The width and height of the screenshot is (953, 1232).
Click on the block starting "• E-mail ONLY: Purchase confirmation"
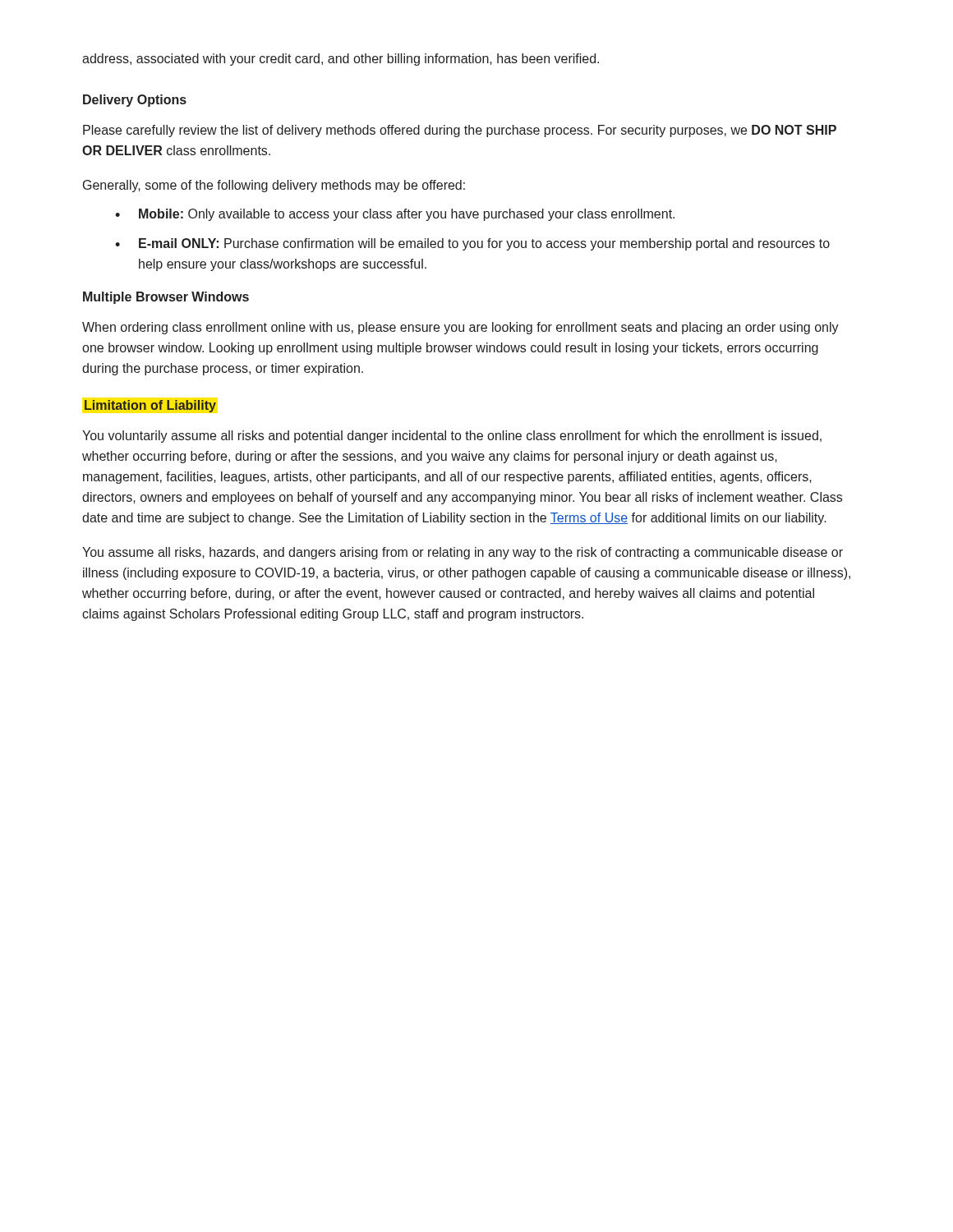(x=485, y=255)
